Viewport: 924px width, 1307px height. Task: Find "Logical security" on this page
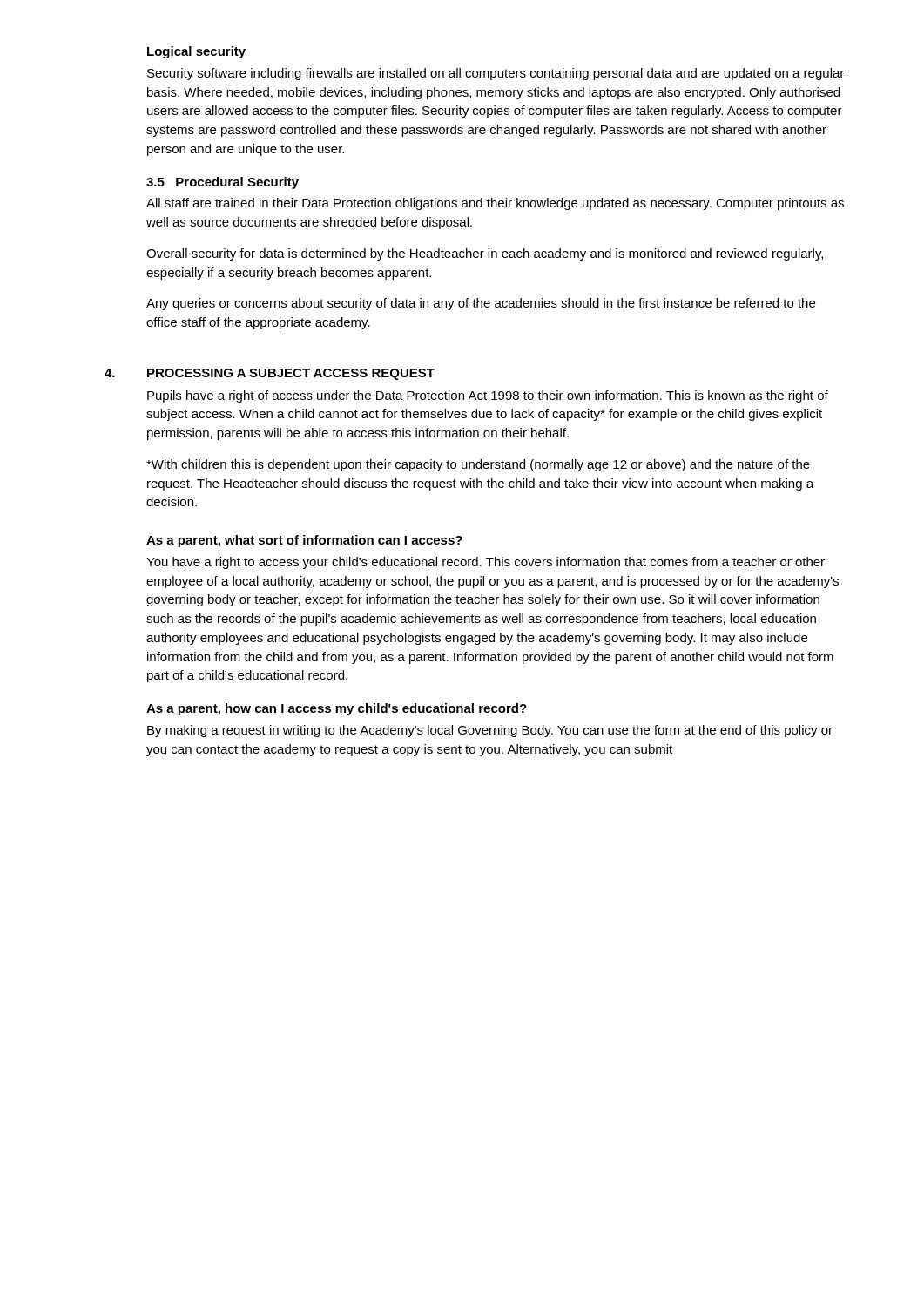(x=196, y=52)
